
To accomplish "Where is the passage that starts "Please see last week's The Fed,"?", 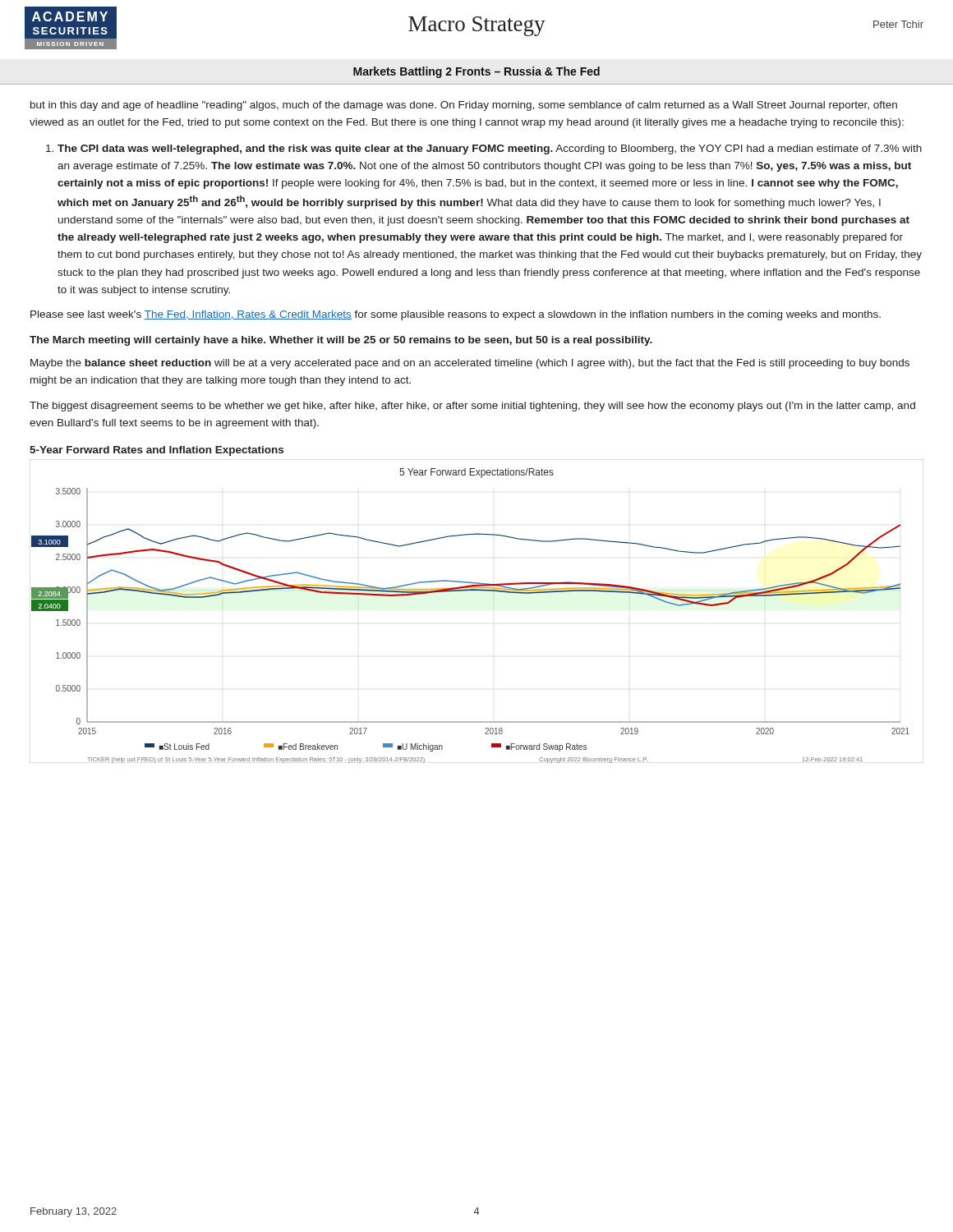I will pos(456,314).
